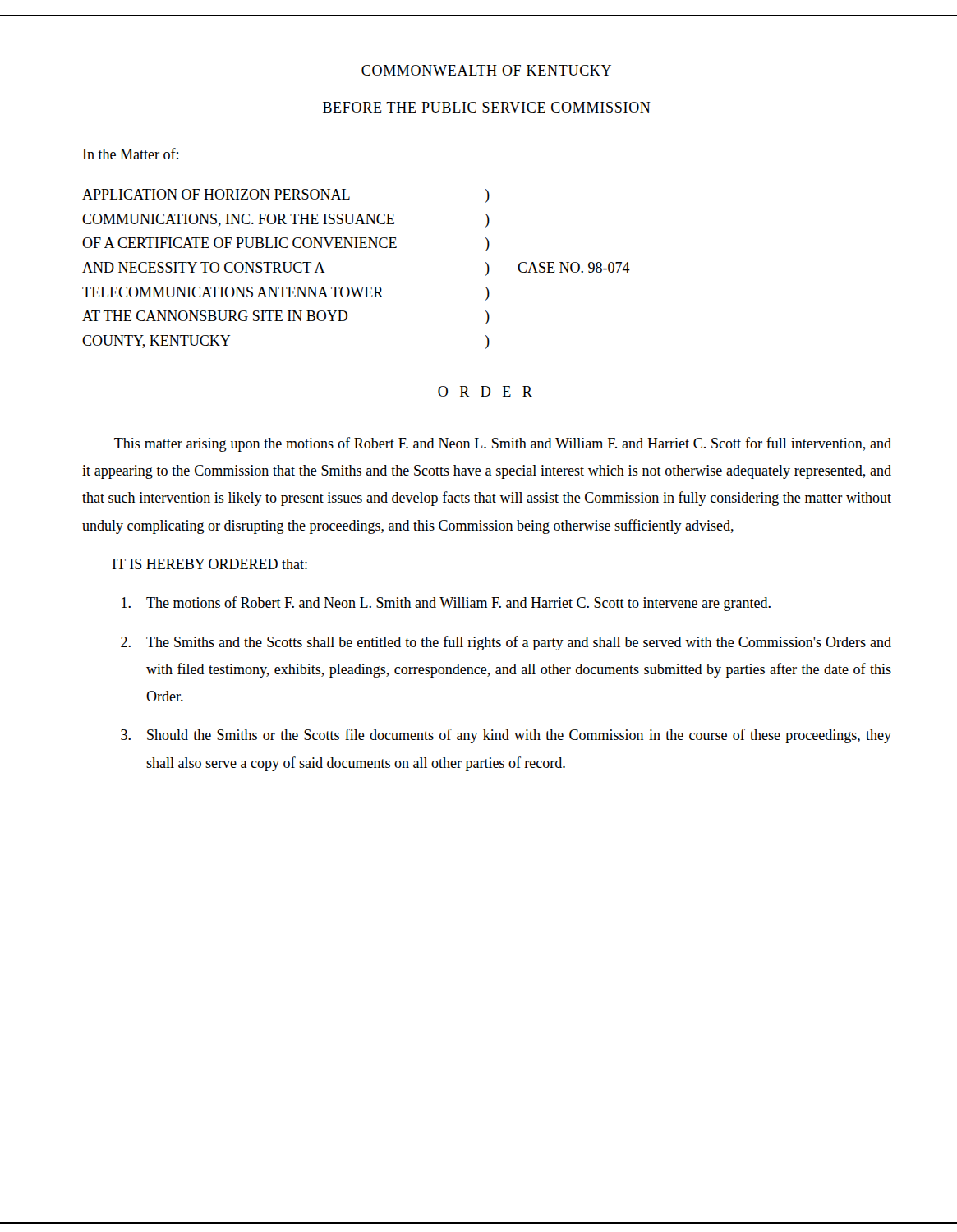Where is the passage that starts "3. Should the Smiths or the Scotts file"?
Screen dimensions: 1232x957
[487, 750]
